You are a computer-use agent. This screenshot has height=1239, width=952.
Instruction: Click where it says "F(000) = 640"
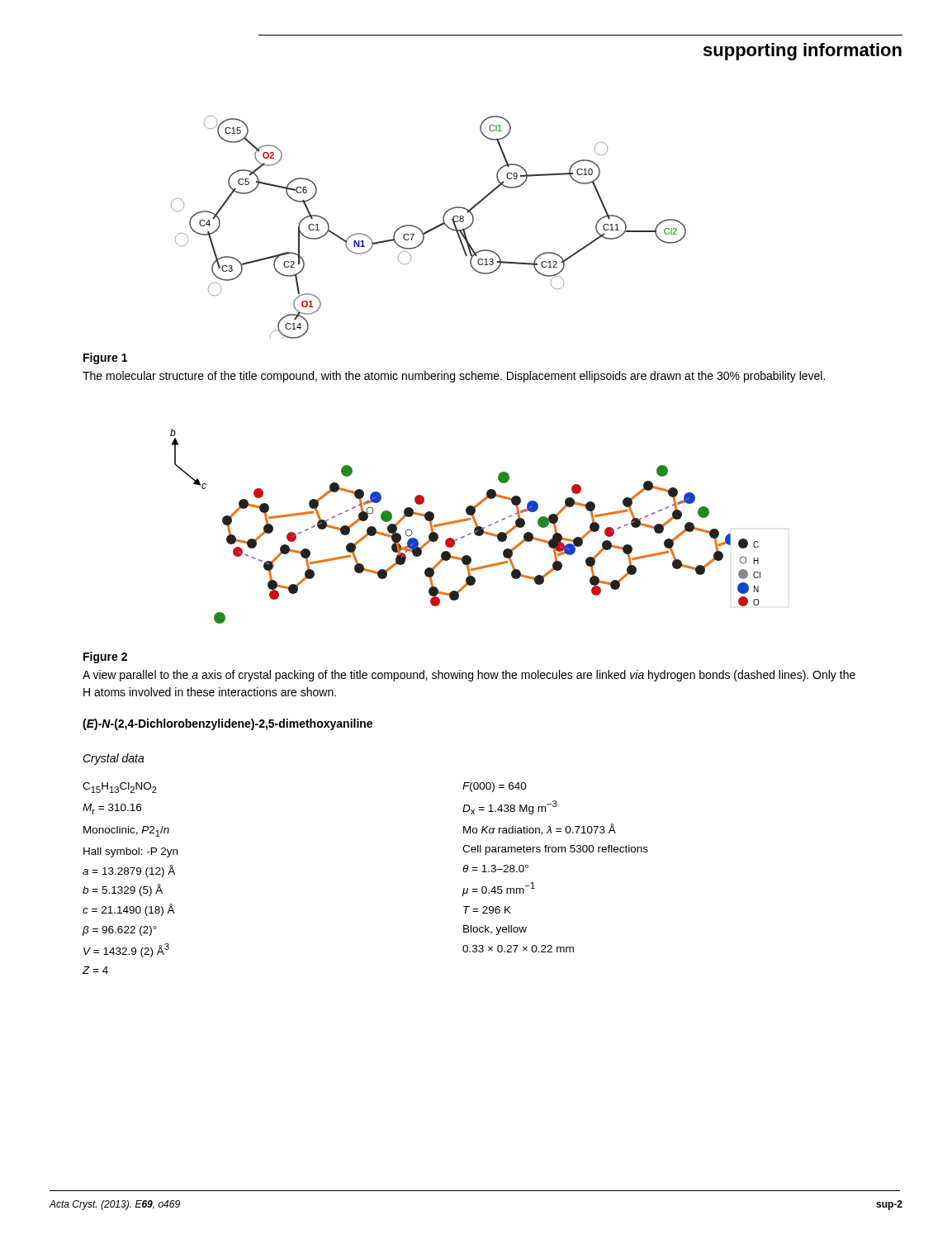pyautogui.click(x=494, y=786)
